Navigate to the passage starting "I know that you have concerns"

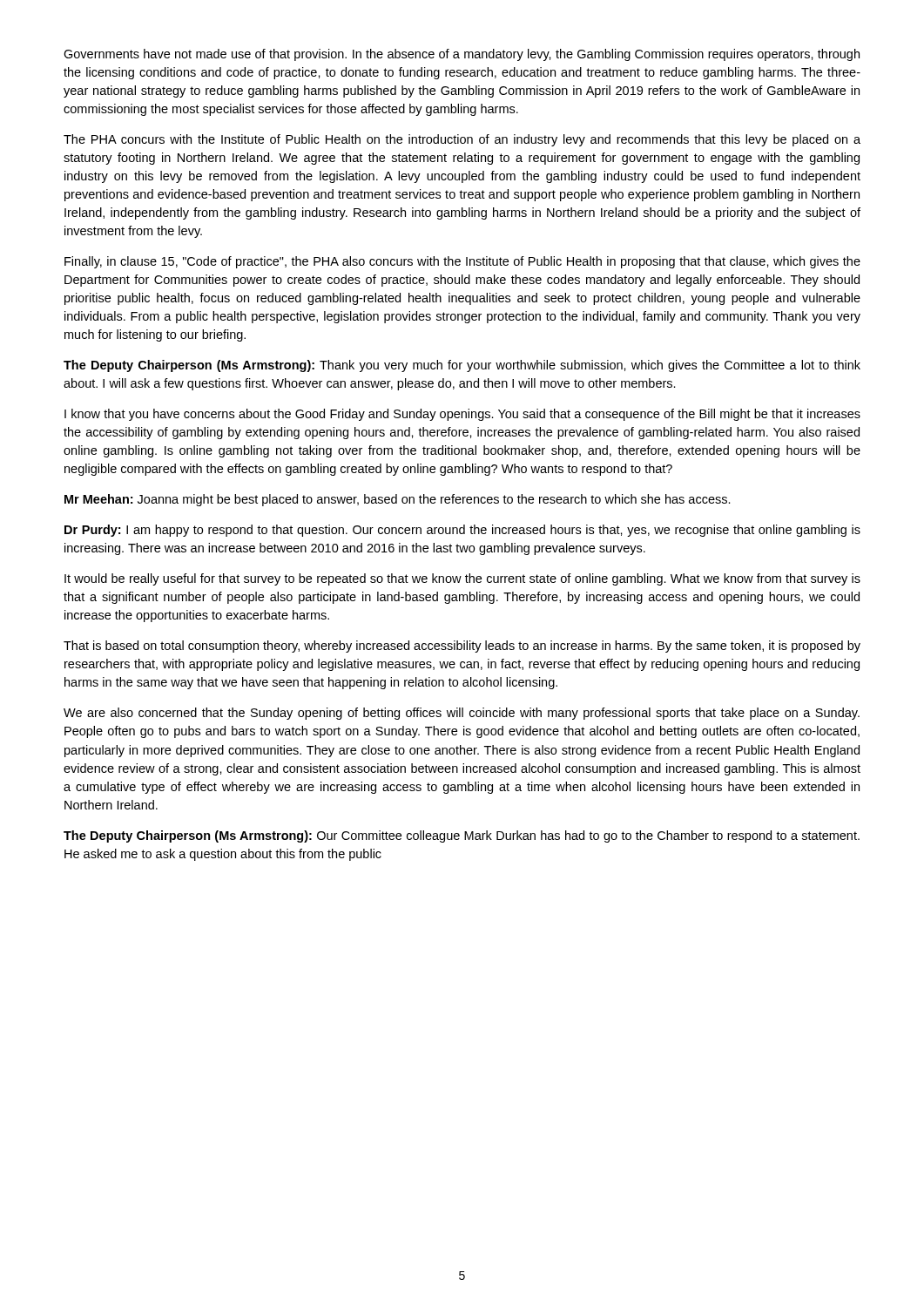[462, 442]
